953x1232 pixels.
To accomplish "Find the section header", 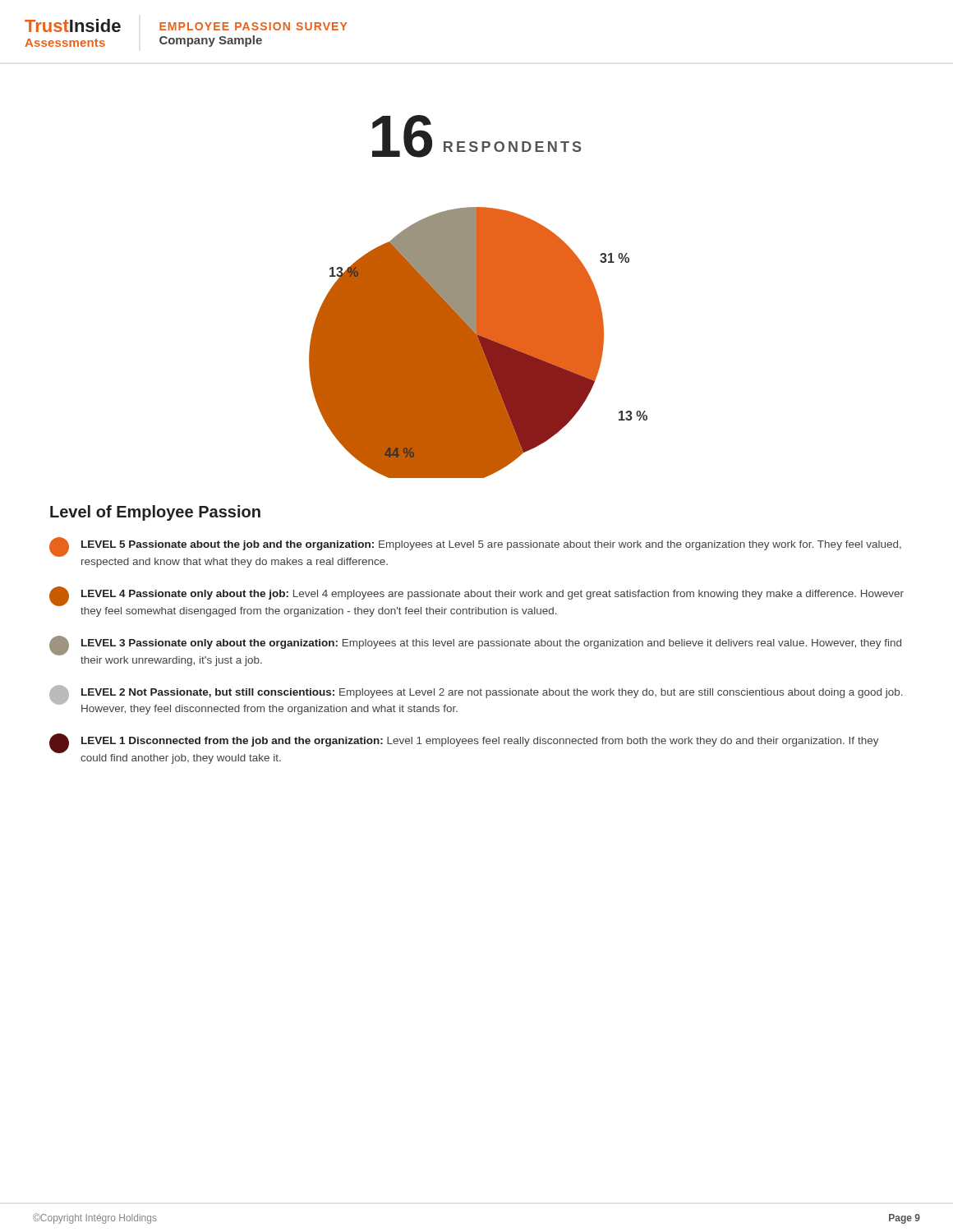I will (x=476, y=512).
